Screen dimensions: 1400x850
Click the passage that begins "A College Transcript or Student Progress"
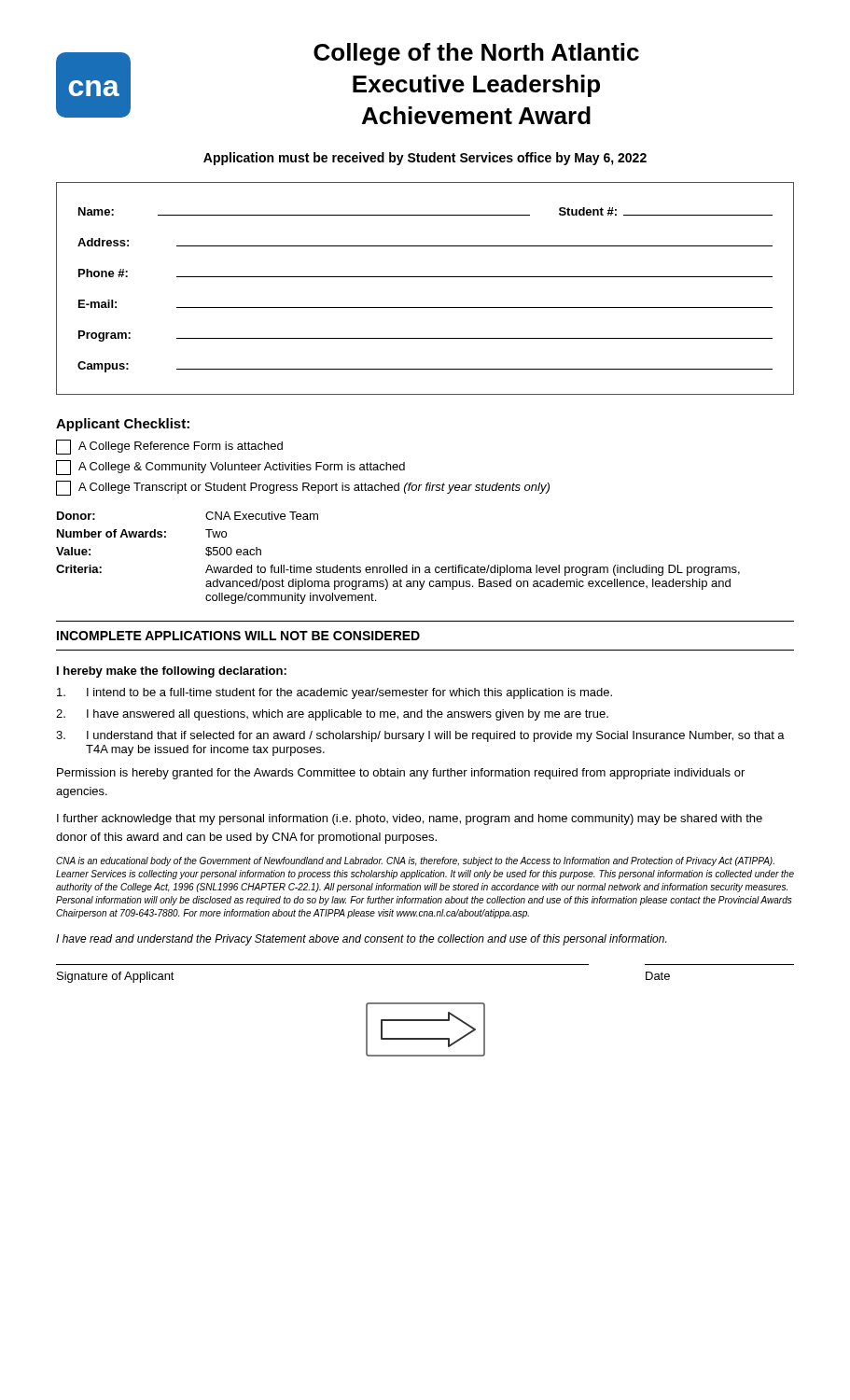point(303,488)
